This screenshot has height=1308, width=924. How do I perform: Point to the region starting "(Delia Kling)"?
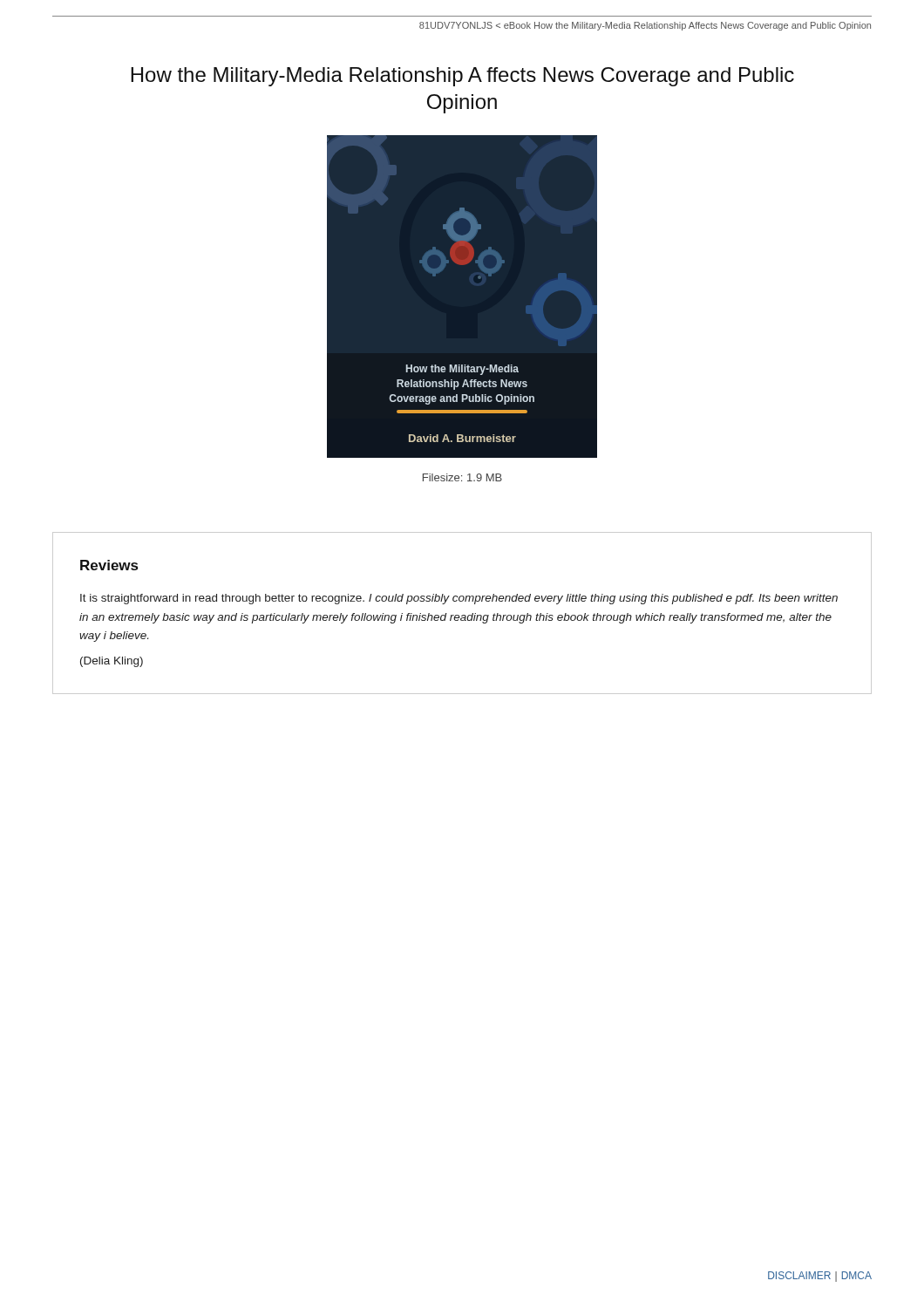111,660
